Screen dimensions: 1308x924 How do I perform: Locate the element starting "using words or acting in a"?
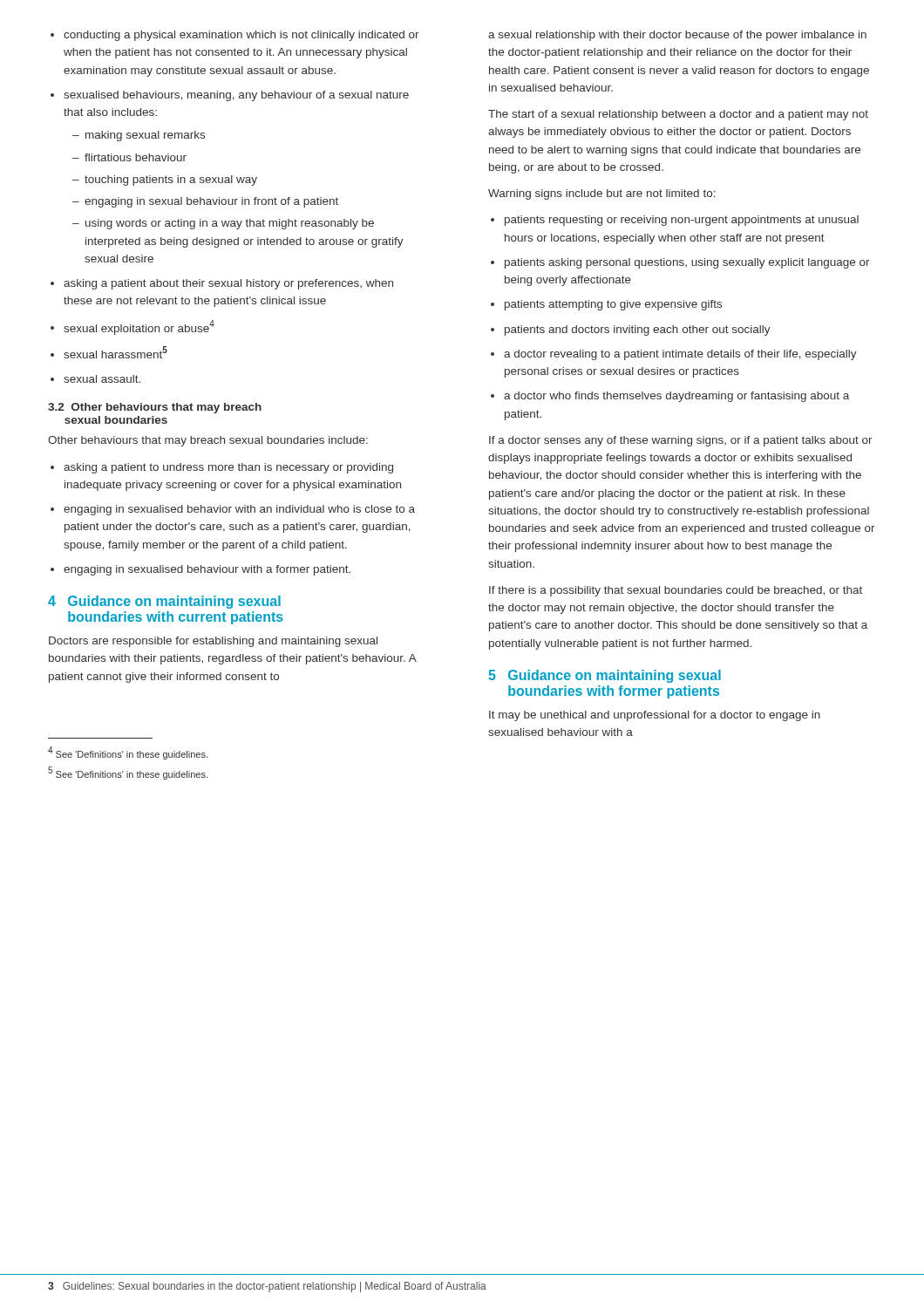click(x=248, y=241)
